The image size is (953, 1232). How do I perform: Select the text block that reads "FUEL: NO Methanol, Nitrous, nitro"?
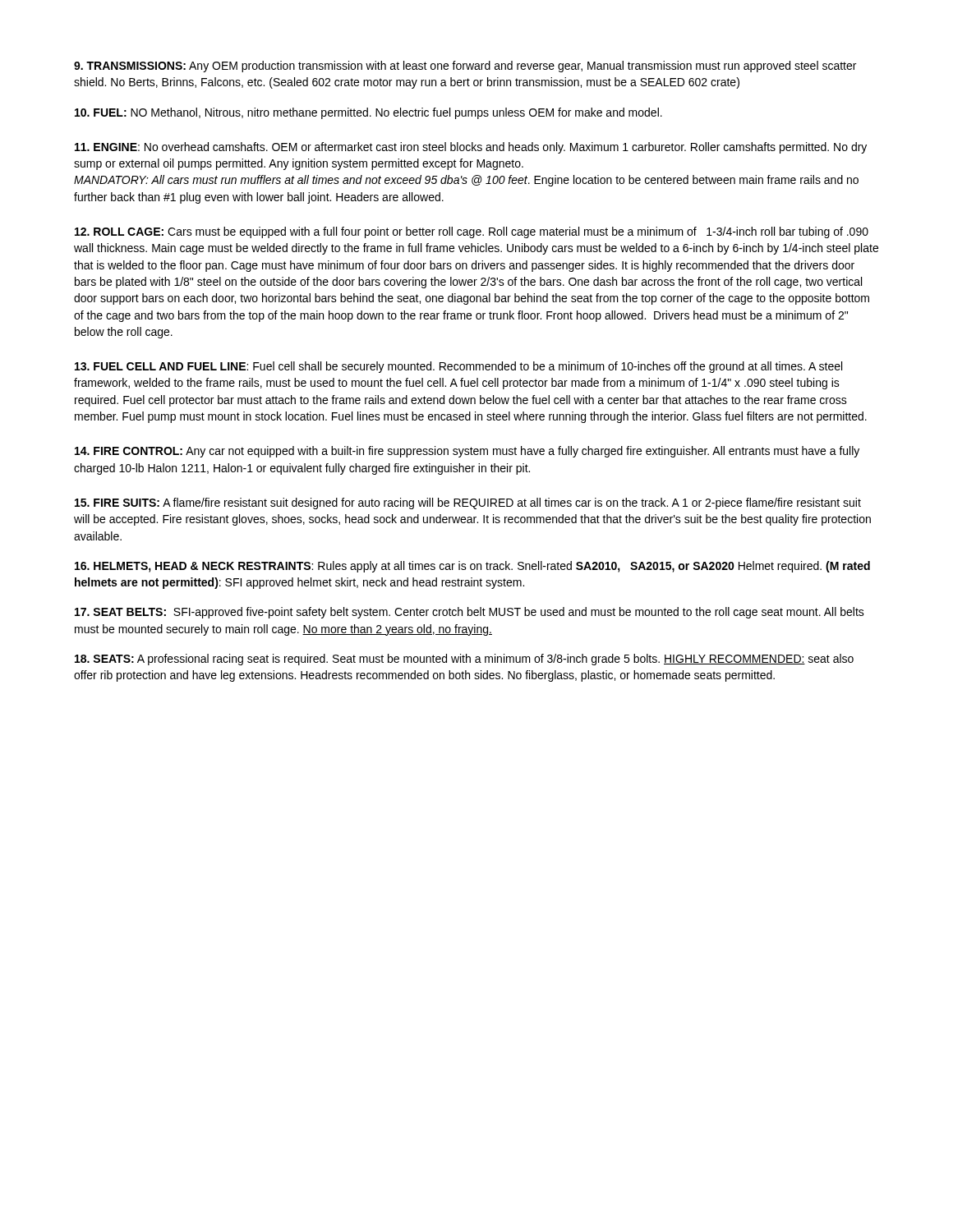tap(368, 112)
